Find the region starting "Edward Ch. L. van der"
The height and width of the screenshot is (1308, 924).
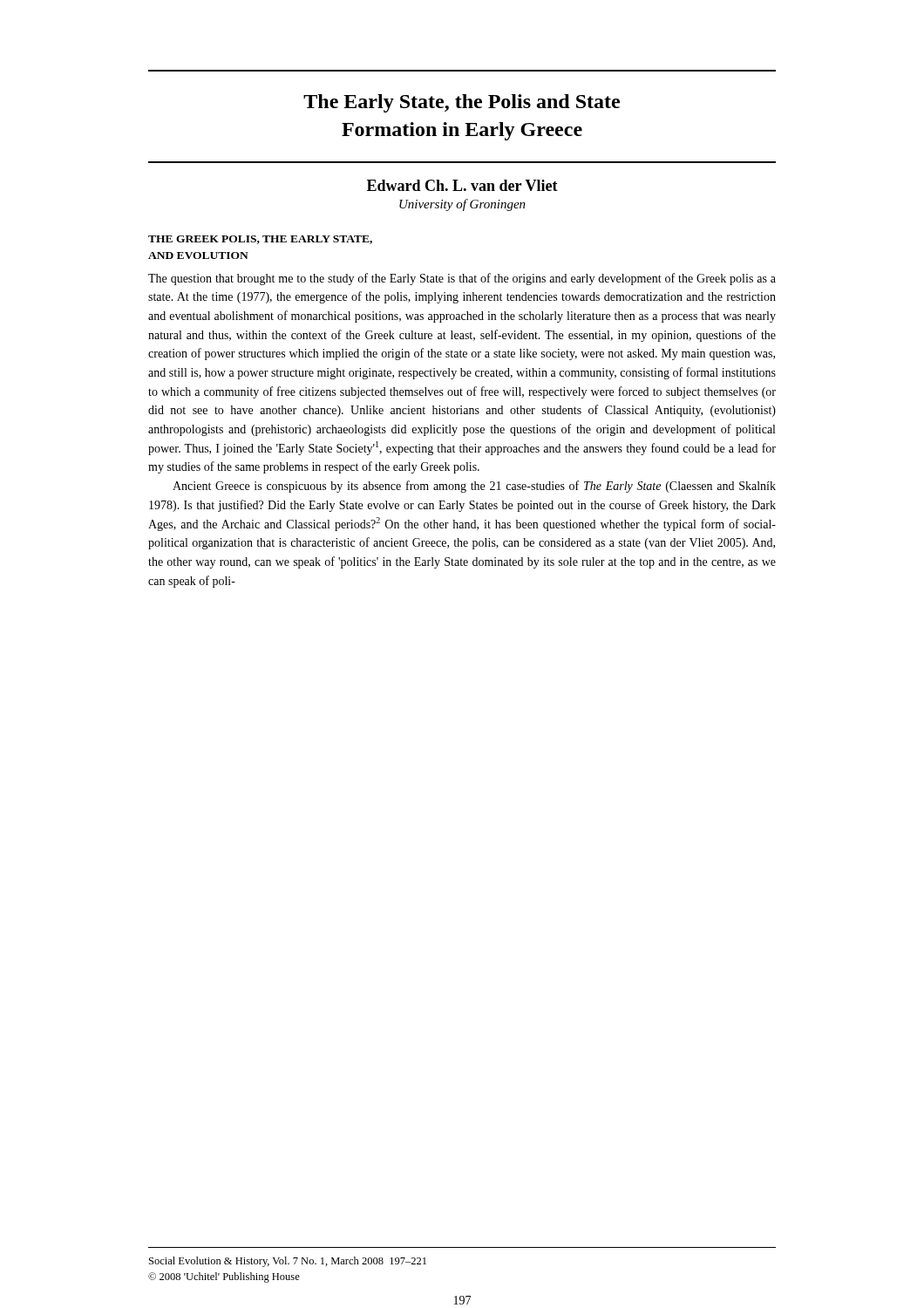(462, 194)
